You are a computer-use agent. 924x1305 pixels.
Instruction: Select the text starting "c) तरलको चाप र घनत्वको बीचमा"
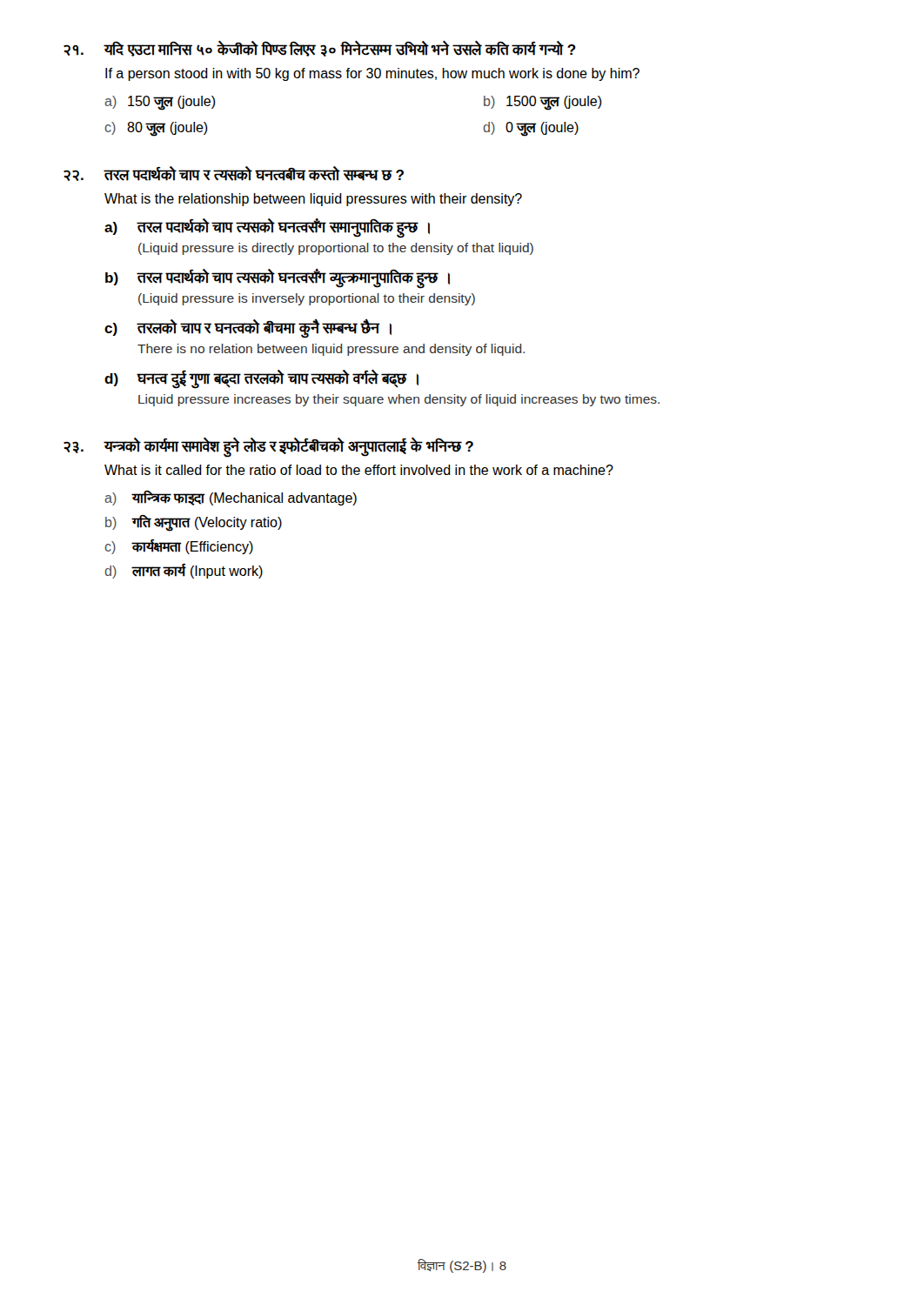click(248, 329)
